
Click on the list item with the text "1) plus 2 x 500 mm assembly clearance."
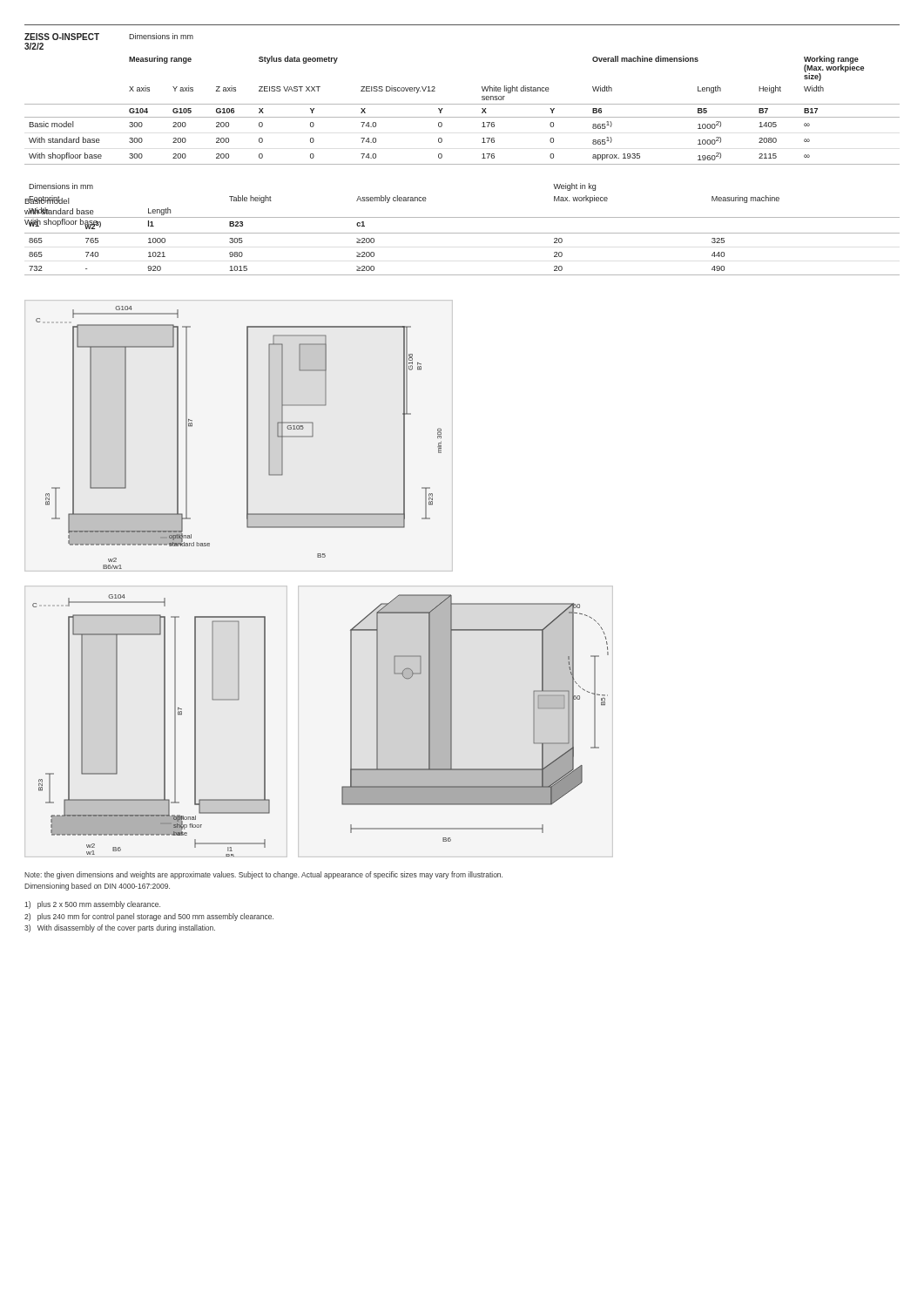pyautogui.click(x=93, y=904)
